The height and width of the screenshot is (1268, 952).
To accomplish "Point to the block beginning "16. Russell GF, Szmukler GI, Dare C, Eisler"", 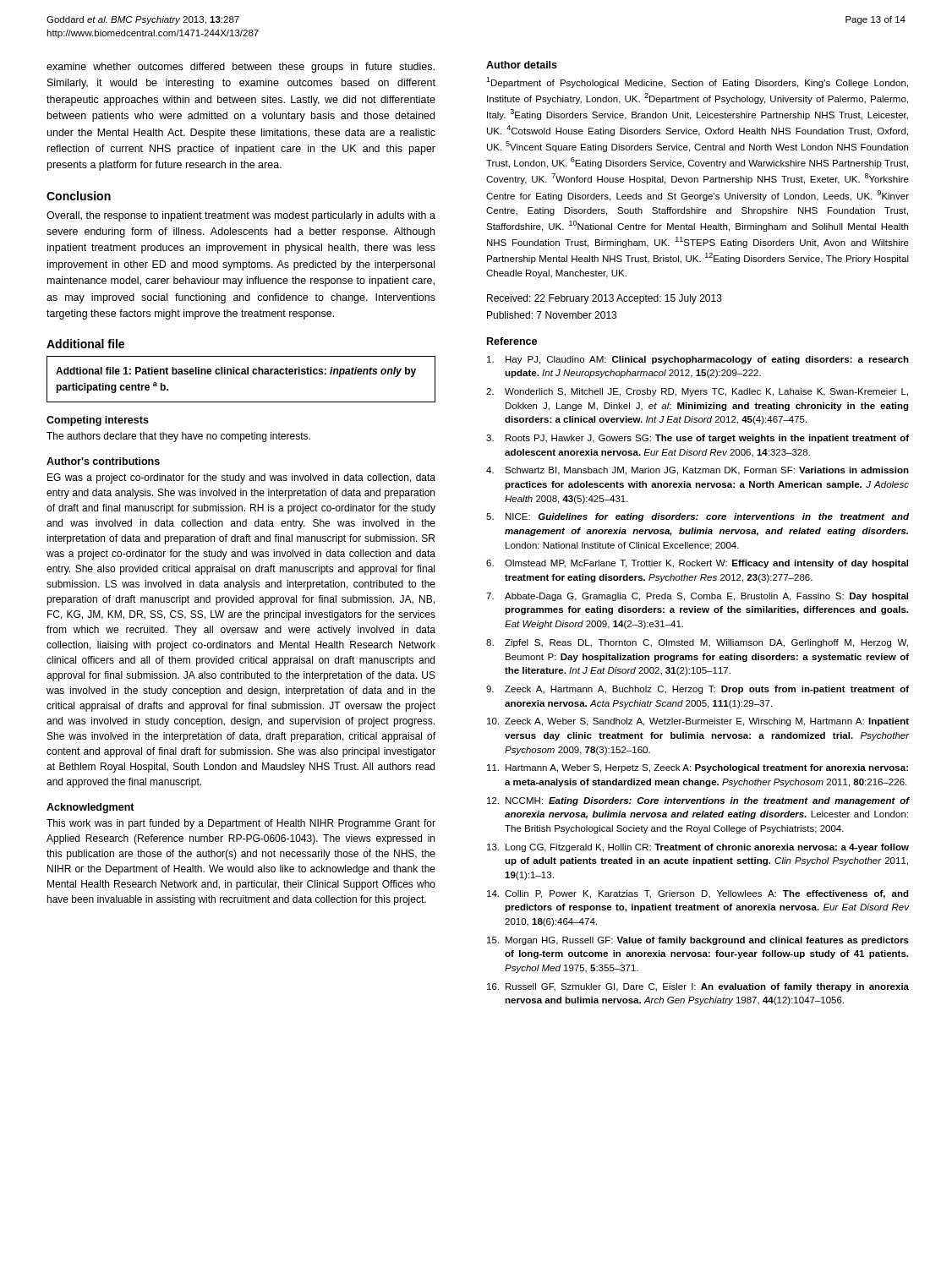I will click(698, 993).
